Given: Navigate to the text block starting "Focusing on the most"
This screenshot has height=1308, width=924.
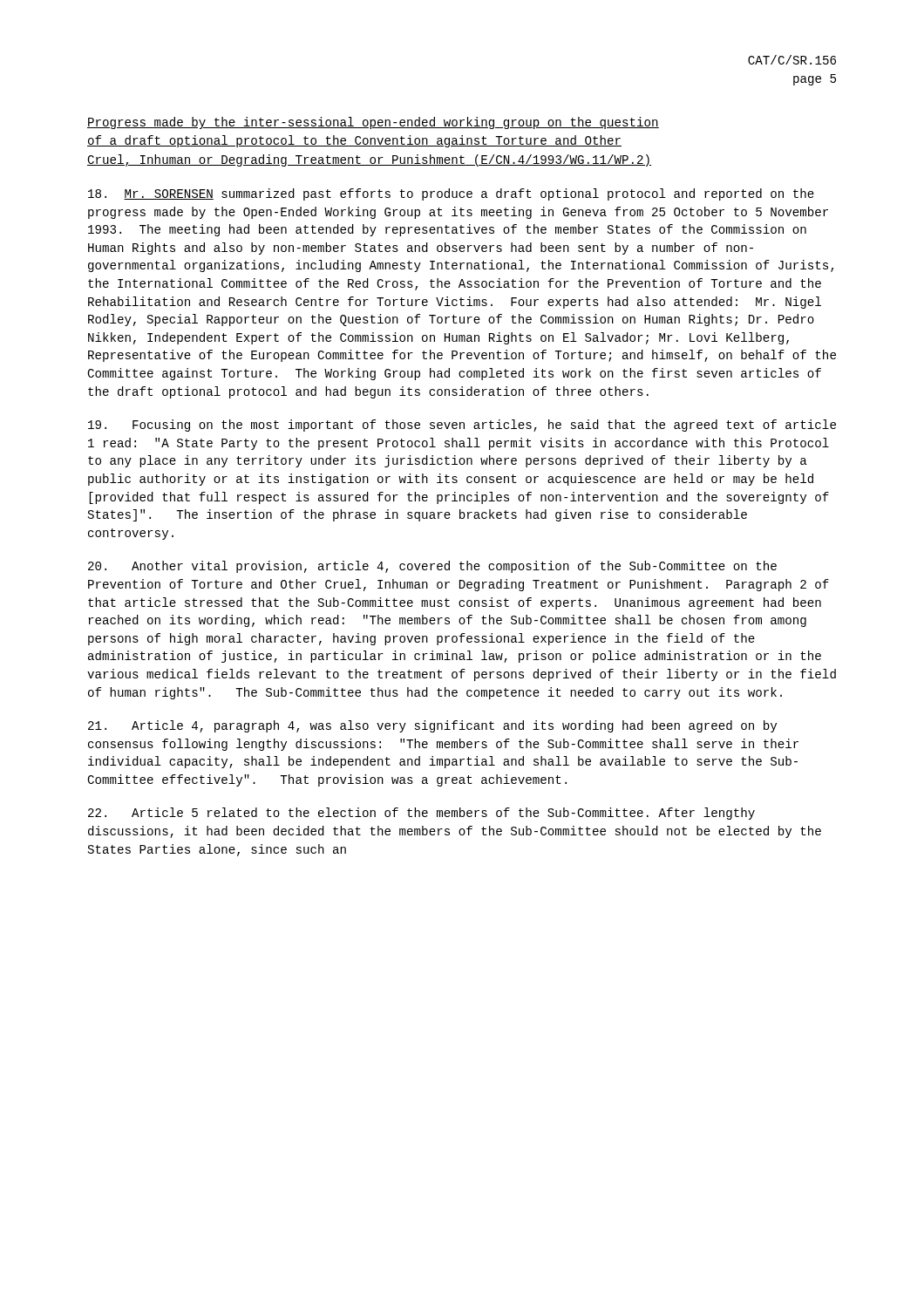Looking at the screenshot, I should 462,480.
